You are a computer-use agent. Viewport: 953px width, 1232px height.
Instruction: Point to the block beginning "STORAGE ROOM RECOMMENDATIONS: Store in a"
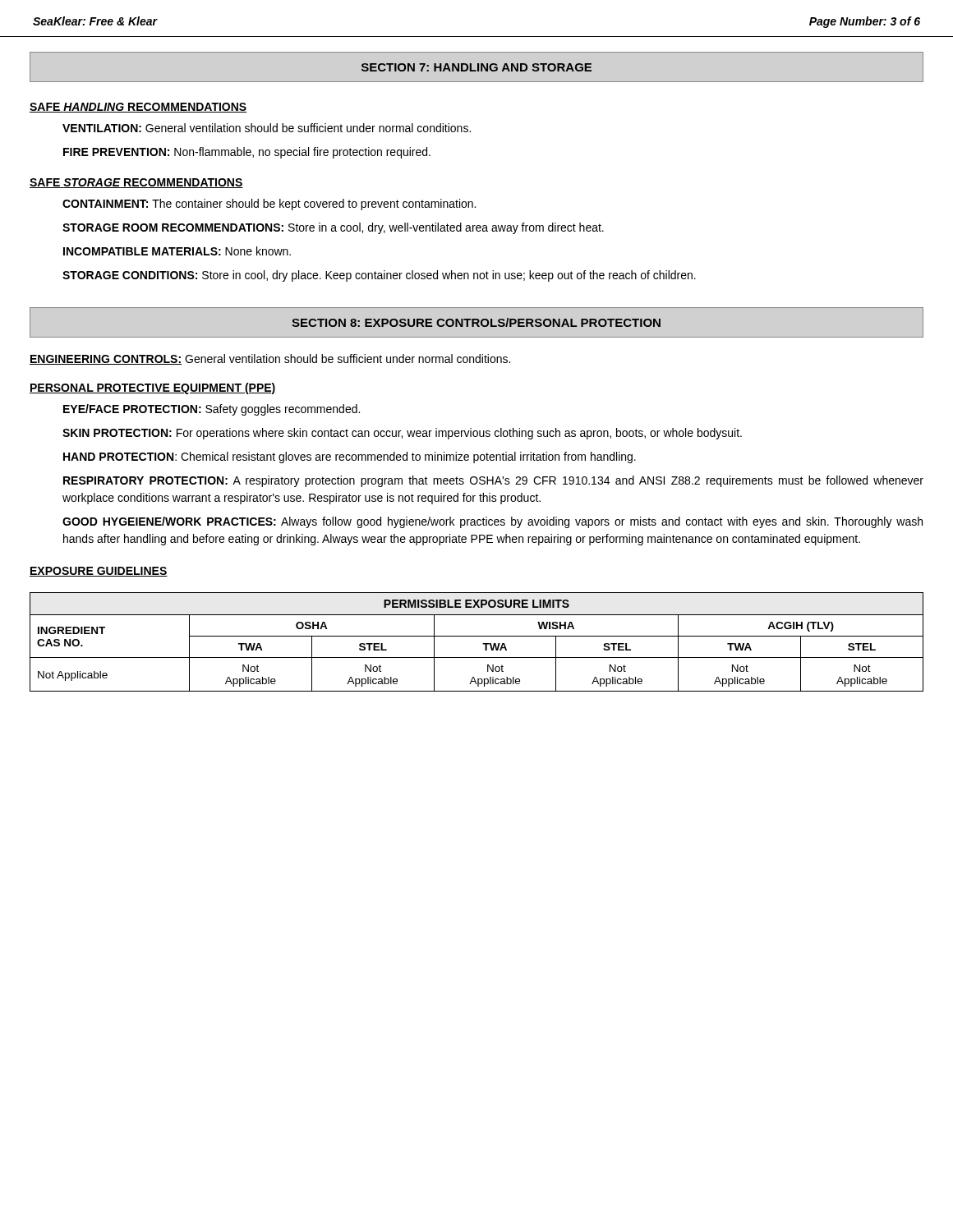(333, 227)
